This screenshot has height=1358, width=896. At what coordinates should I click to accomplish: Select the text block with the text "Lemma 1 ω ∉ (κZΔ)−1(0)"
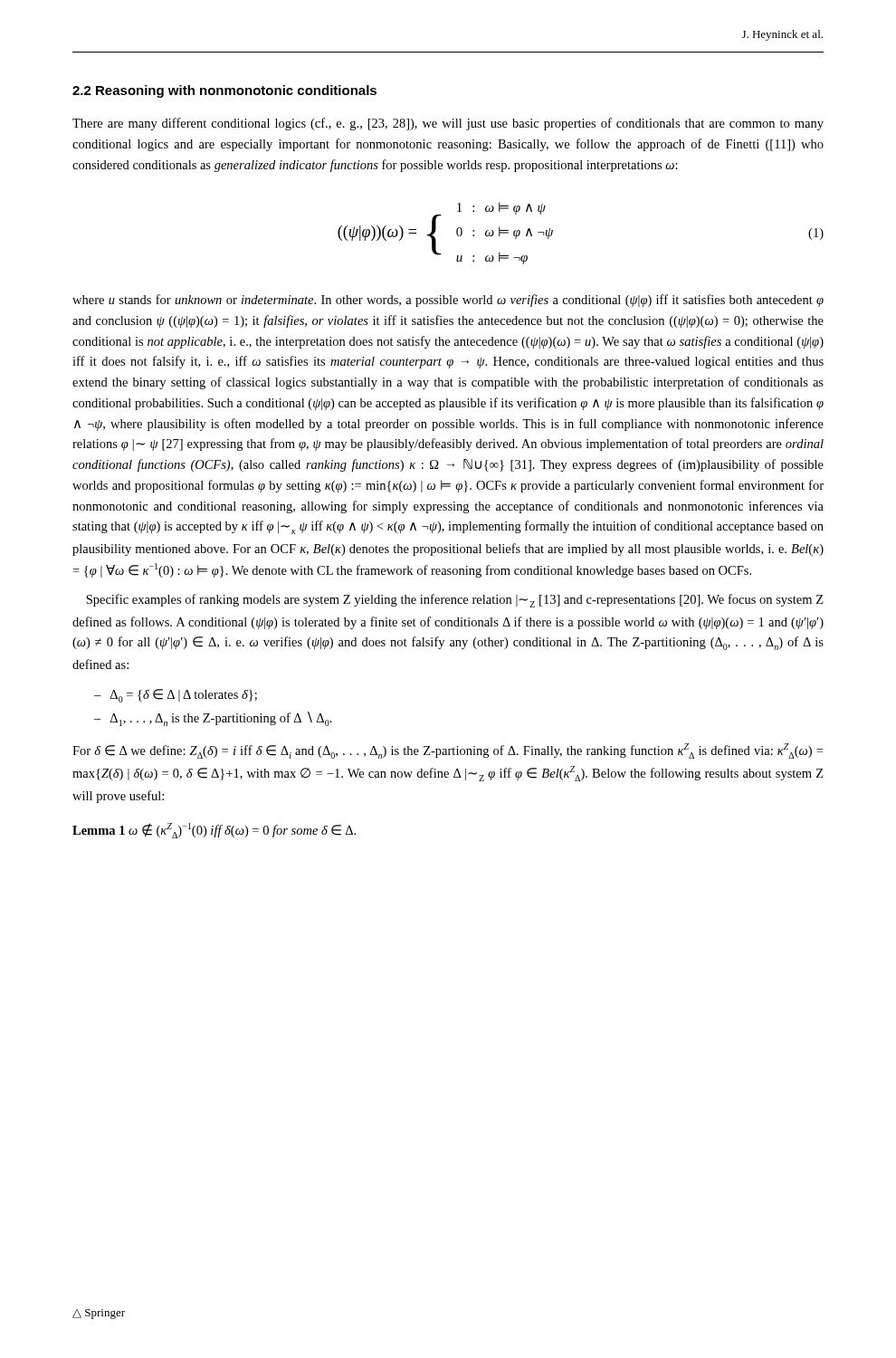coord(215,830)
